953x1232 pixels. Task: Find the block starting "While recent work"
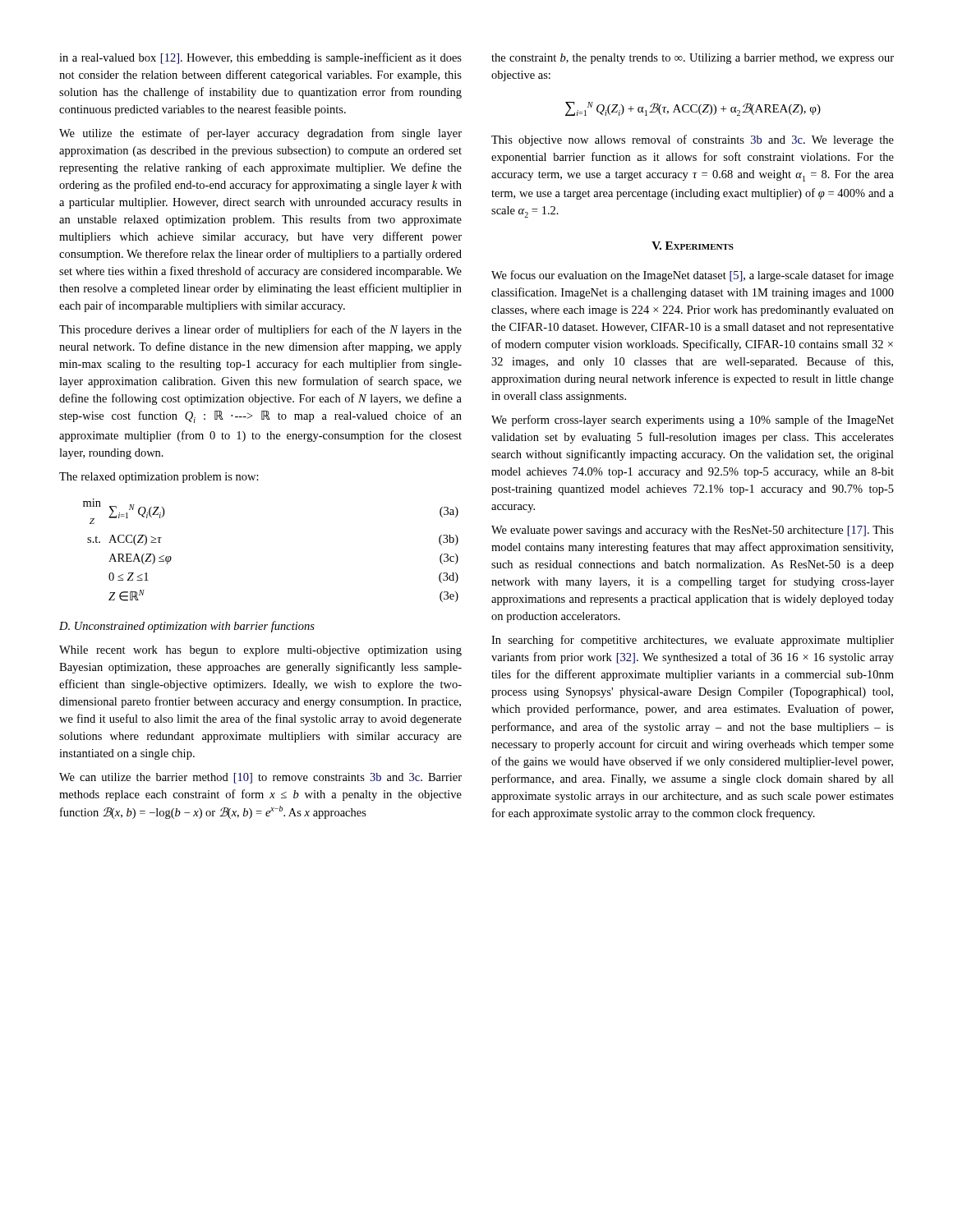(x=260, y=702)
